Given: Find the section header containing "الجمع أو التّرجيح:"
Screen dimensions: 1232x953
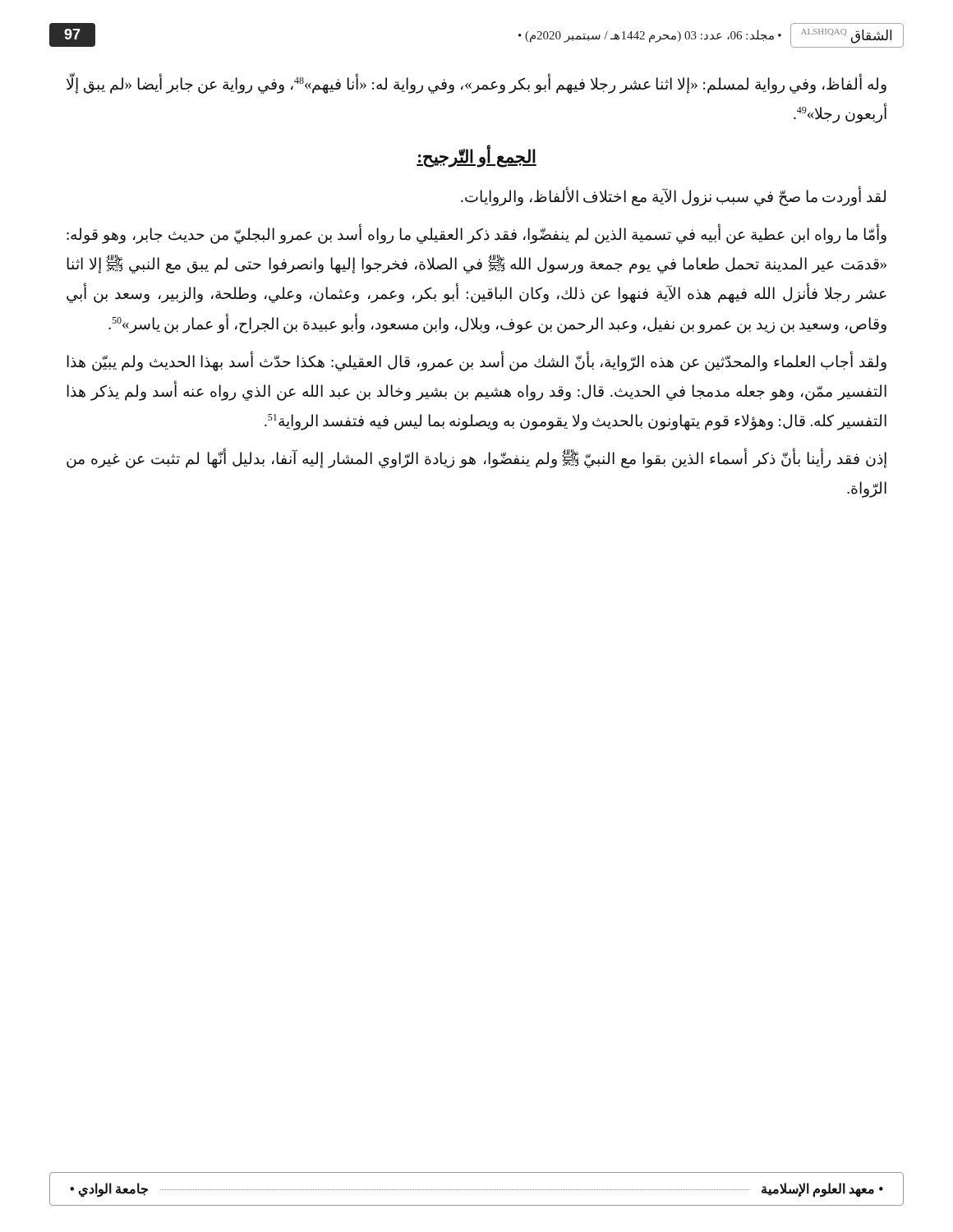Looking at the screenshot, I should click(476, 157).
